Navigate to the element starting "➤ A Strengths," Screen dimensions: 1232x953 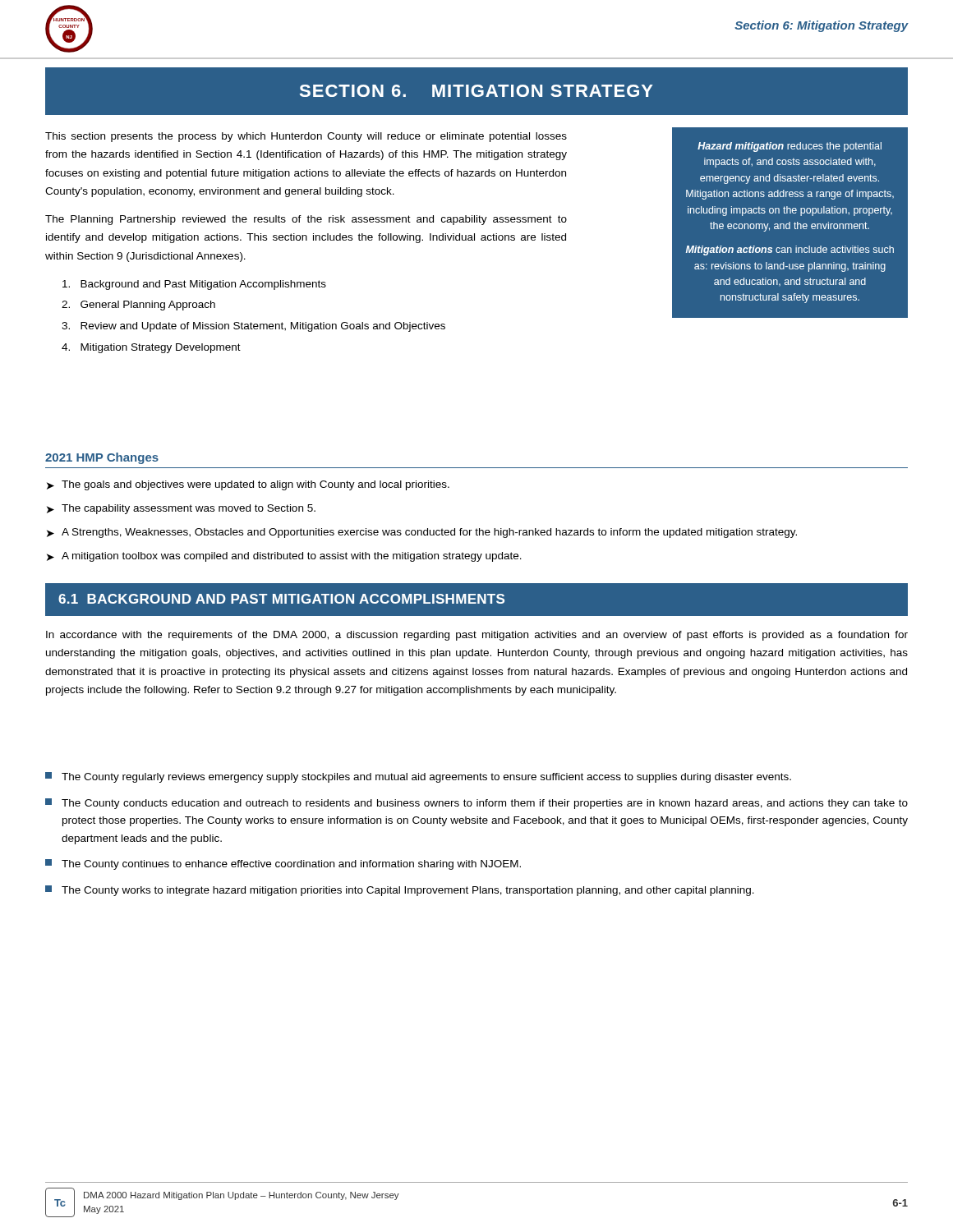click(422, 533)
